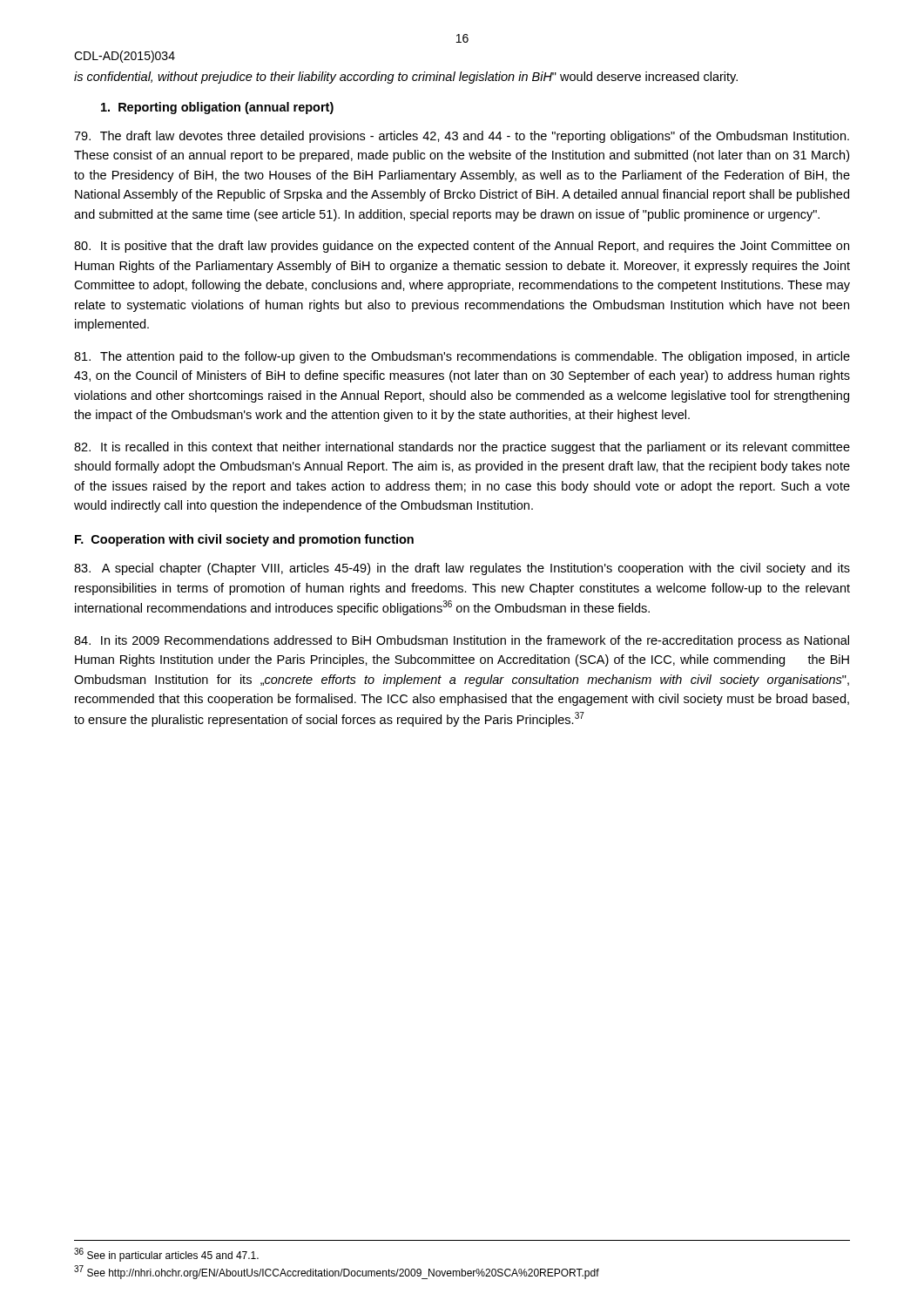Point to the text starting "In its 2009 Recommendations"
924x1307 pixels.
[462, 680]
